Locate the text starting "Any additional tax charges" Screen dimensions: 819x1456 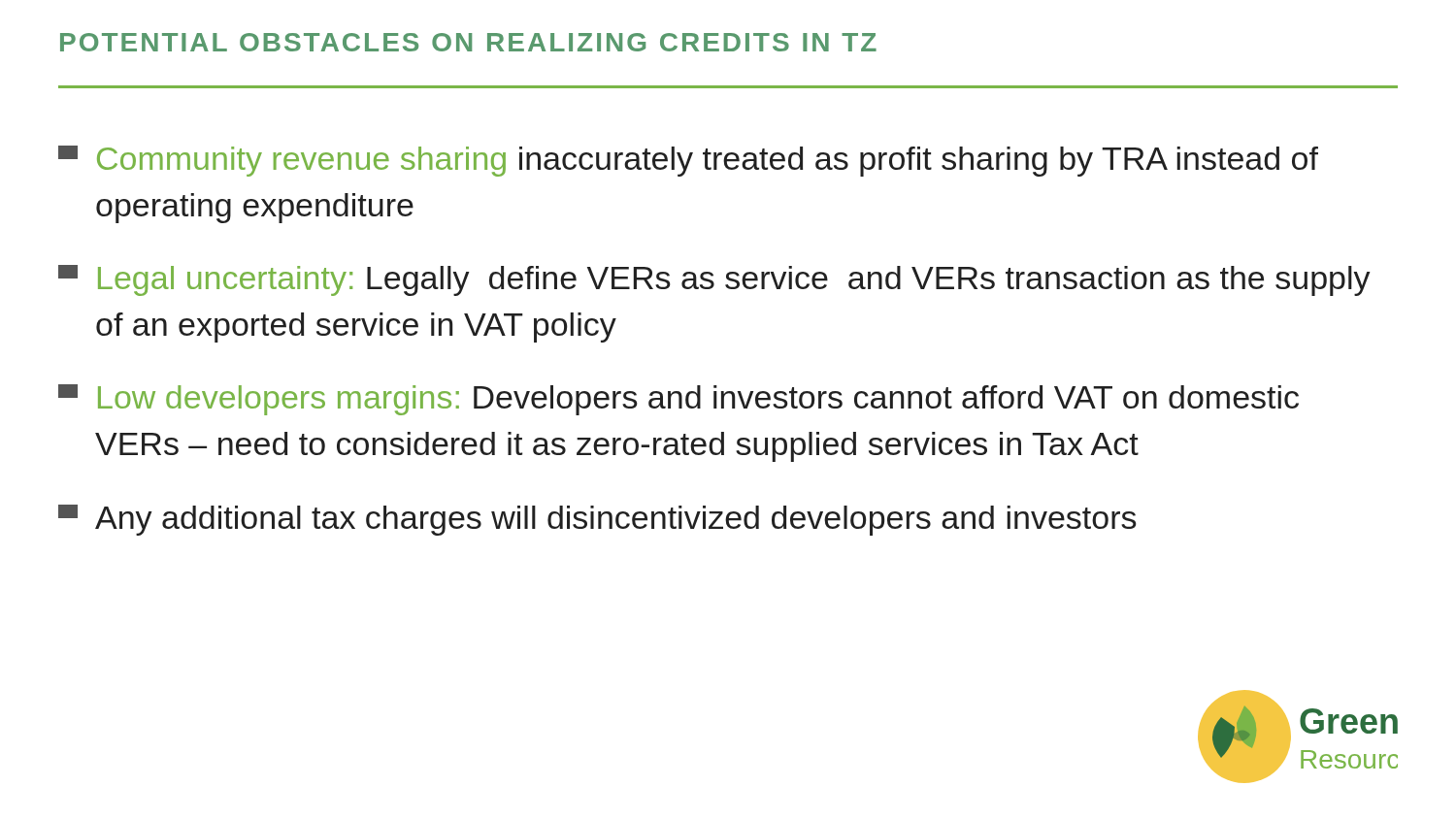click(x=598, y=518)
